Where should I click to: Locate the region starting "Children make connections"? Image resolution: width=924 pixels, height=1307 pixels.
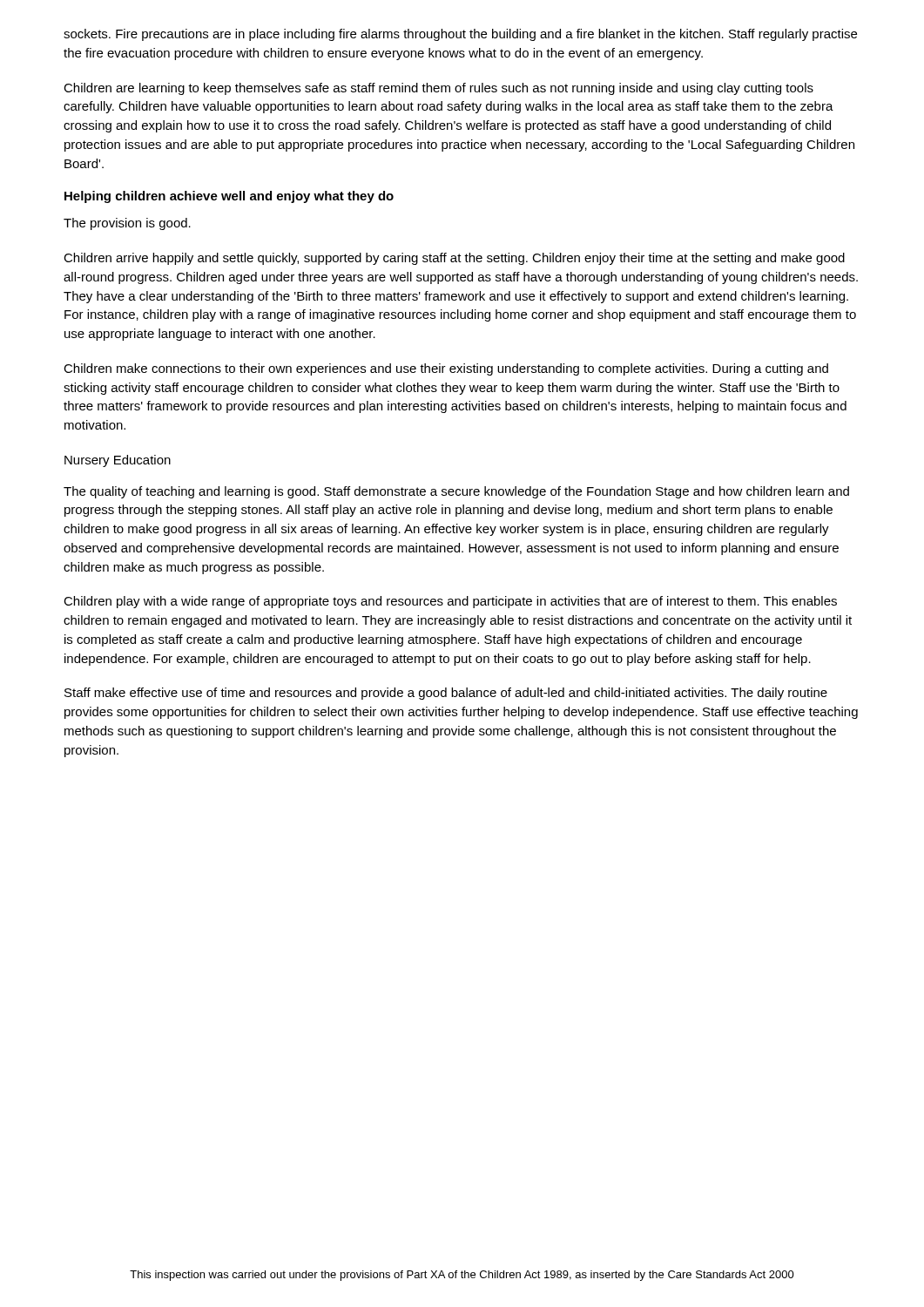coord(455,396)
